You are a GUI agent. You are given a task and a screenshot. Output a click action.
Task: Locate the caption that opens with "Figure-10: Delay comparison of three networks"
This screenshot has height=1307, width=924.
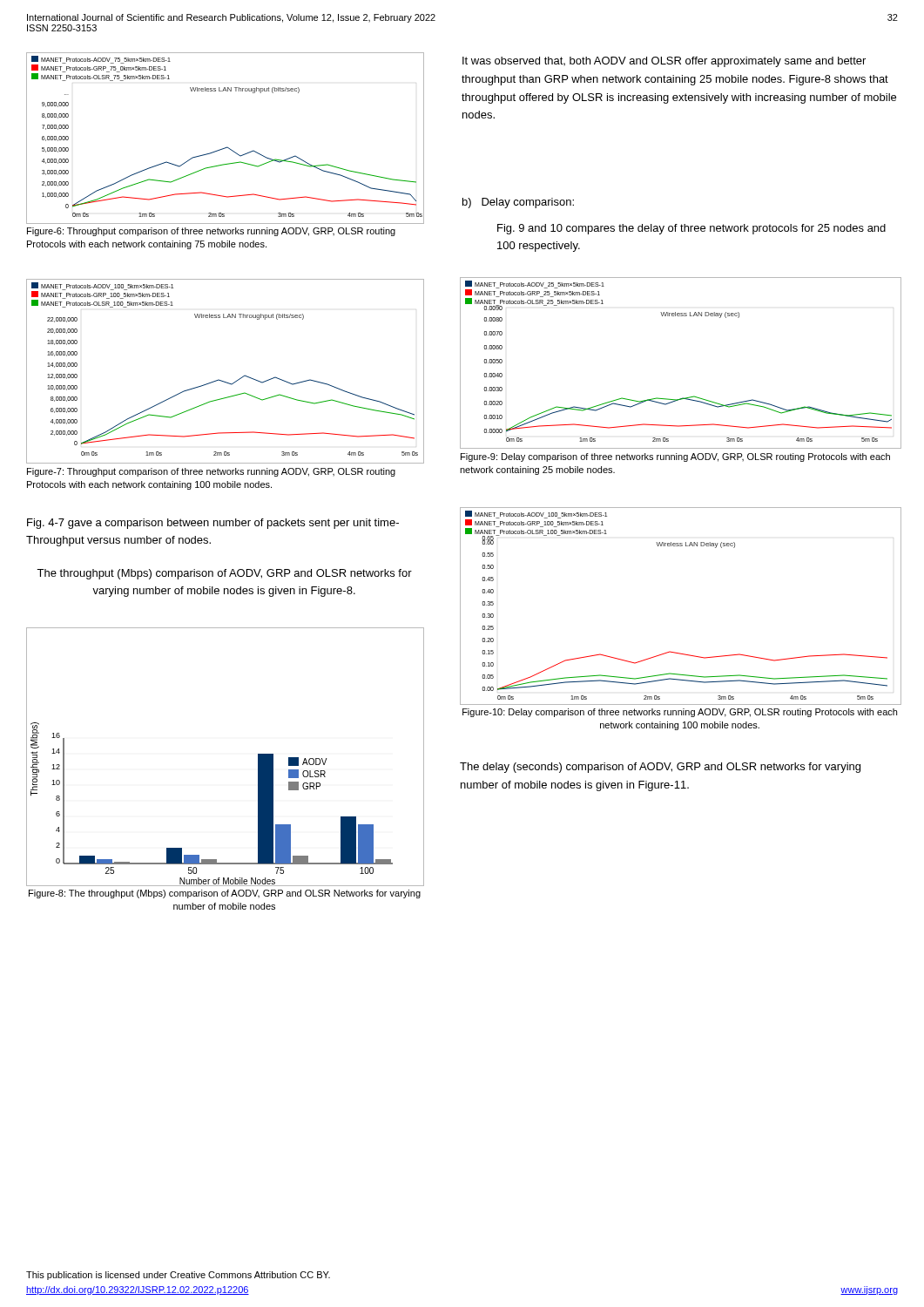680,719
